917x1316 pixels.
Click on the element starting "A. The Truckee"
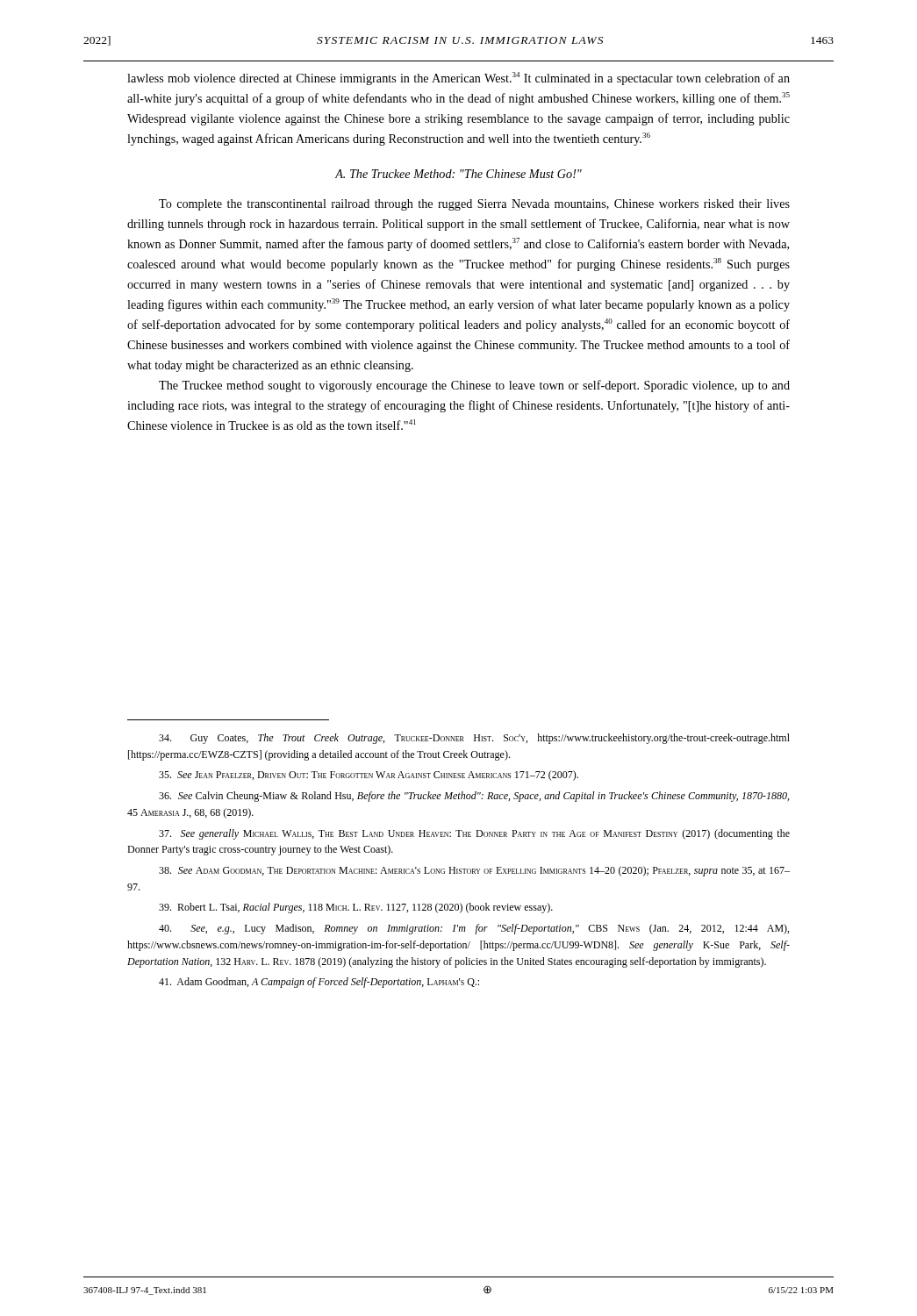coord(458,174)
